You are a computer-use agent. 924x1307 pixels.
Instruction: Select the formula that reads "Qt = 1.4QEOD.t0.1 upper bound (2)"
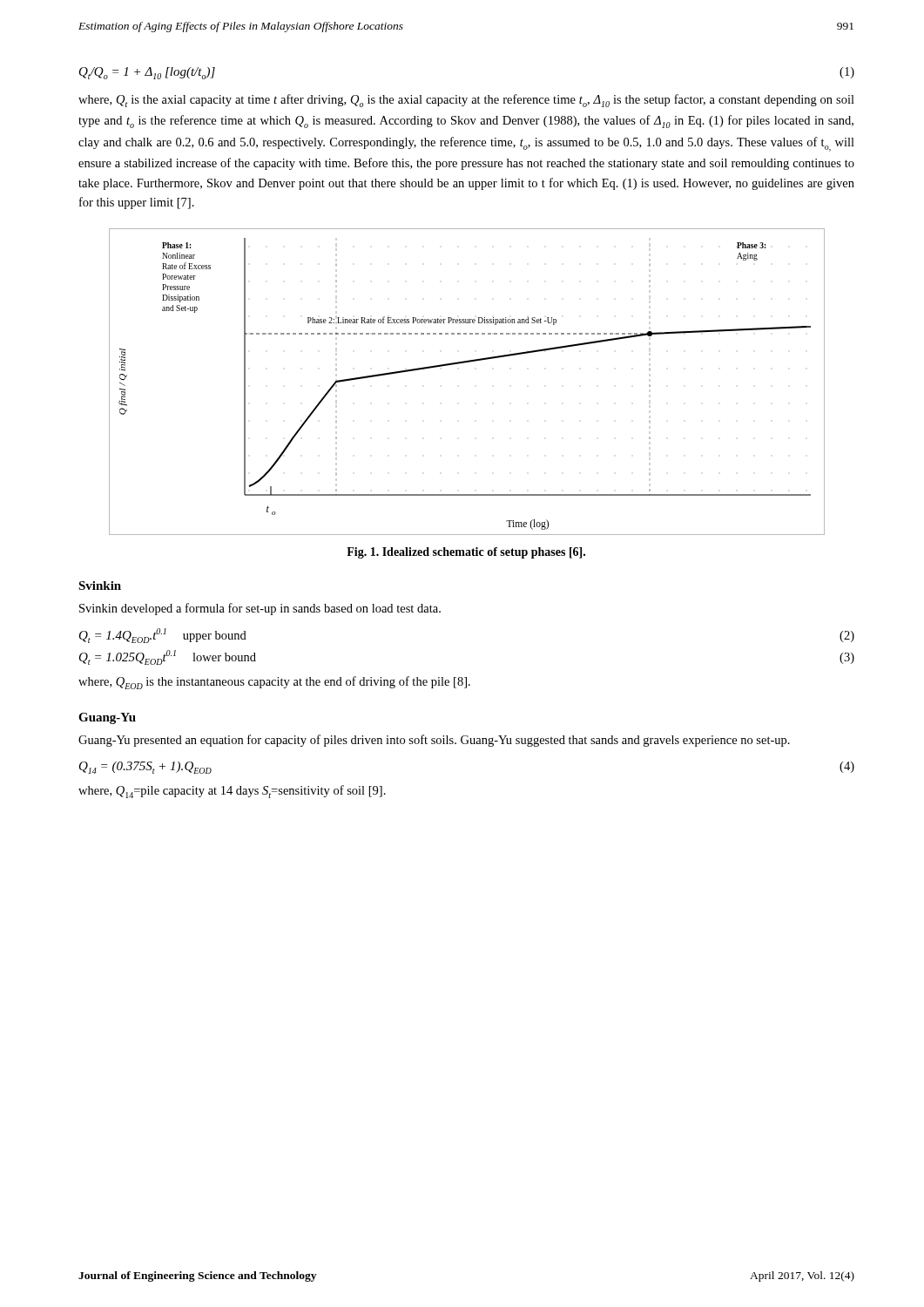(x=118, y=635)
